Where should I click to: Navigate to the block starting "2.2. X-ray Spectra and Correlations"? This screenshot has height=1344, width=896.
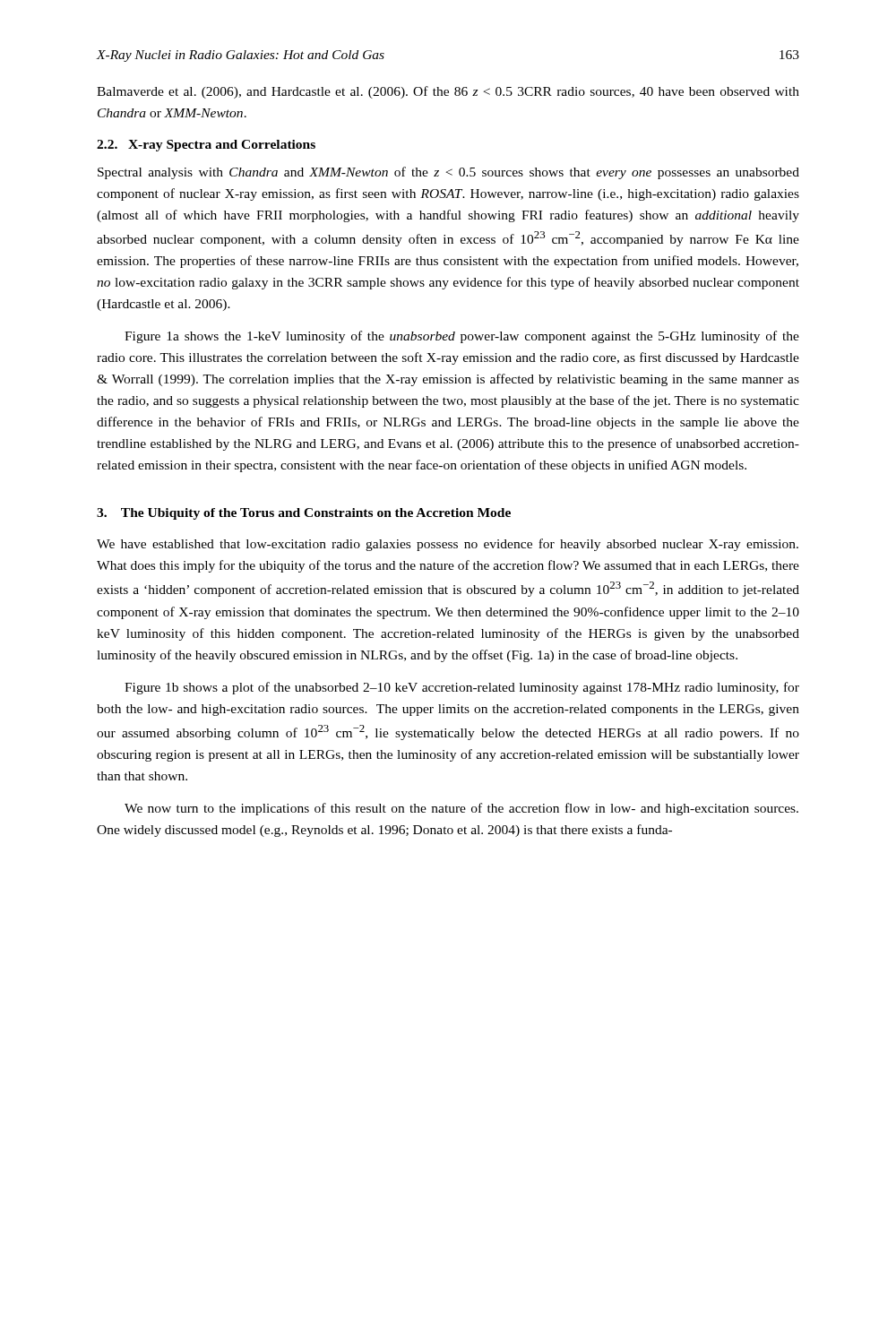click(206, 144)
